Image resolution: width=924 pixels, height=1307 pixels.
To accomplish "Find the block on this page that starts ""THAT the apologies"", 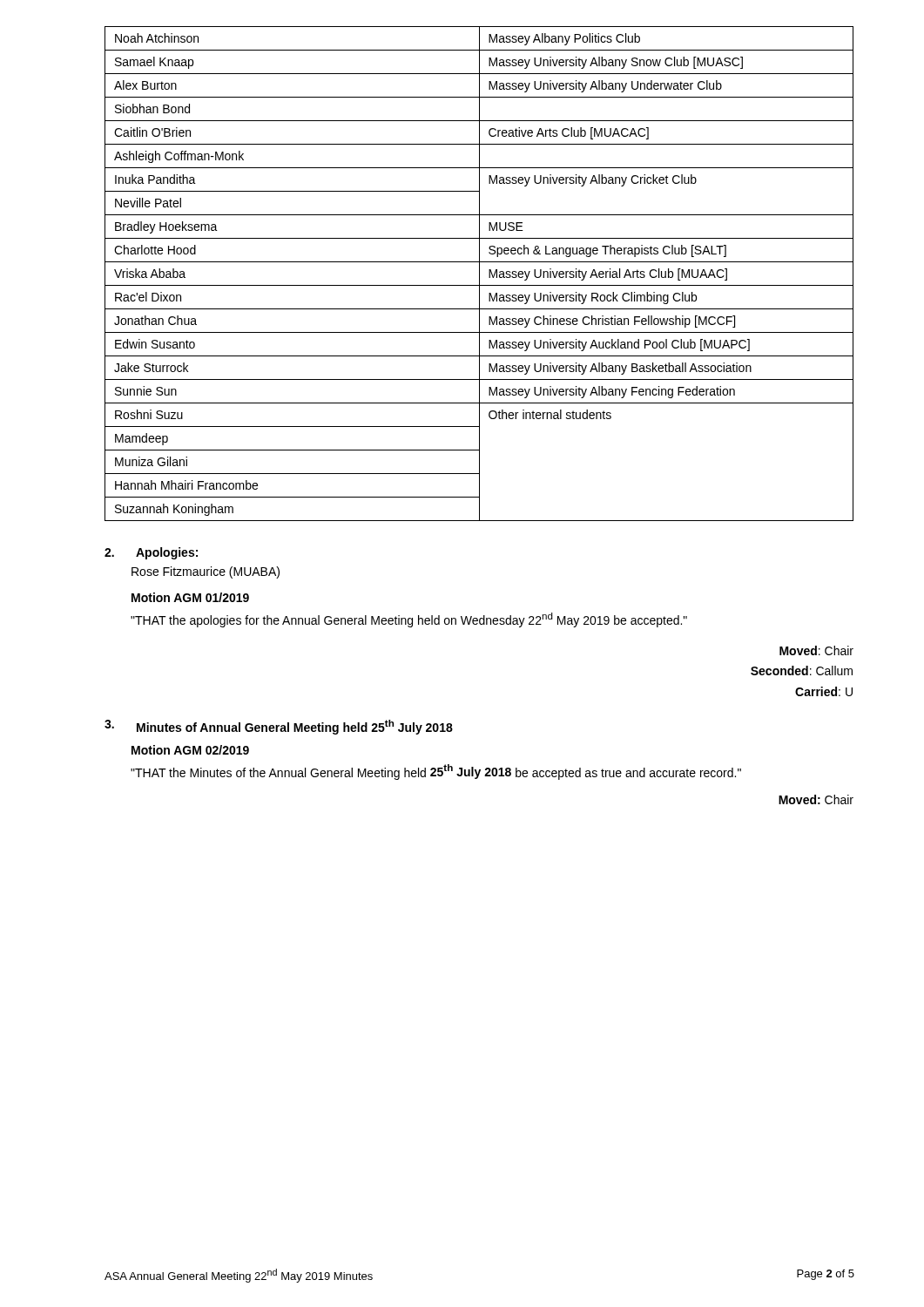I will (409, 619).
